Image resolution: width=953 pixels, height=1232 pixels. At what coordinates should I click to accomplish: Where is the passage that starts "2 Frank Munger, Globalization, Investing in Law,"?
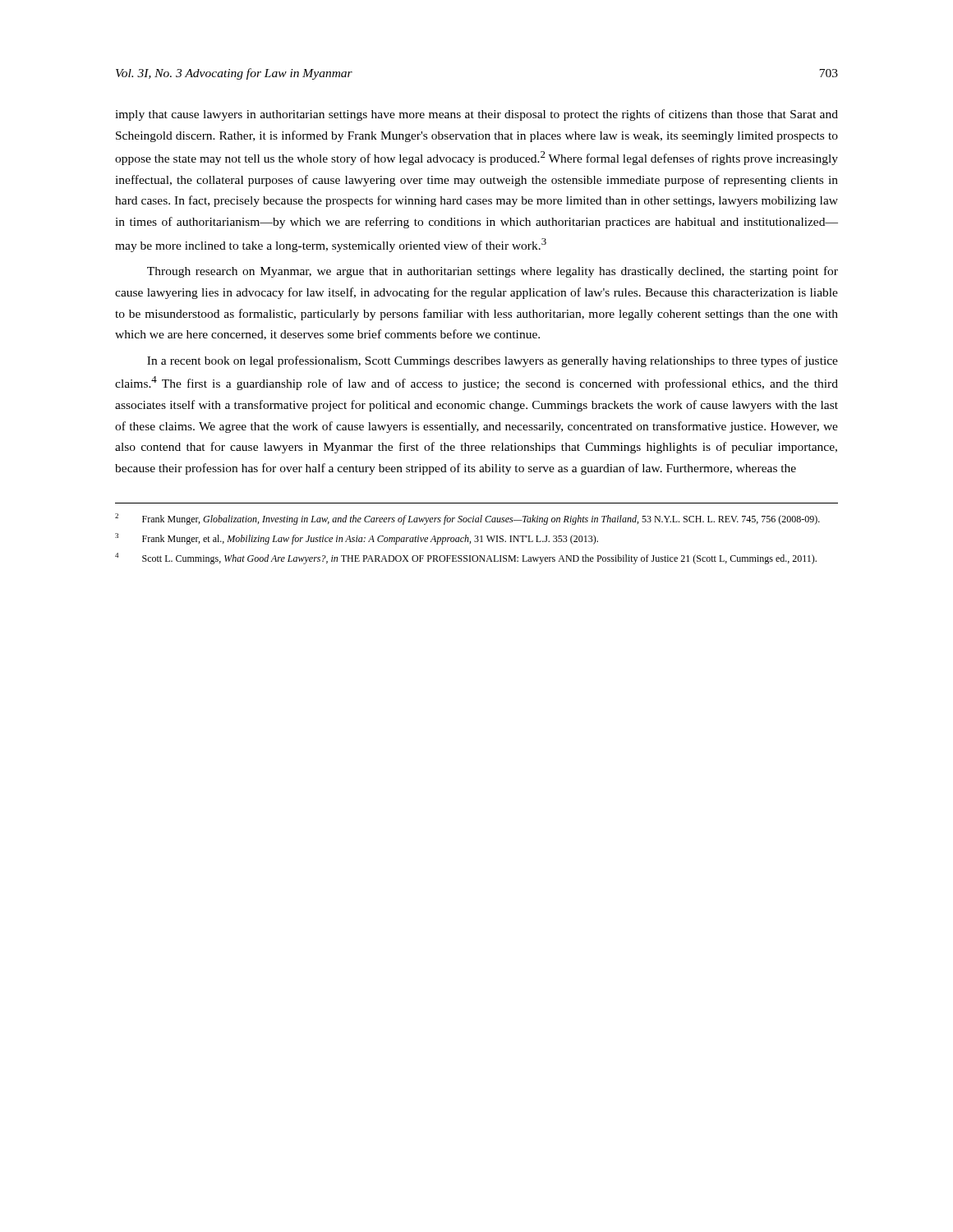point(468,519)
